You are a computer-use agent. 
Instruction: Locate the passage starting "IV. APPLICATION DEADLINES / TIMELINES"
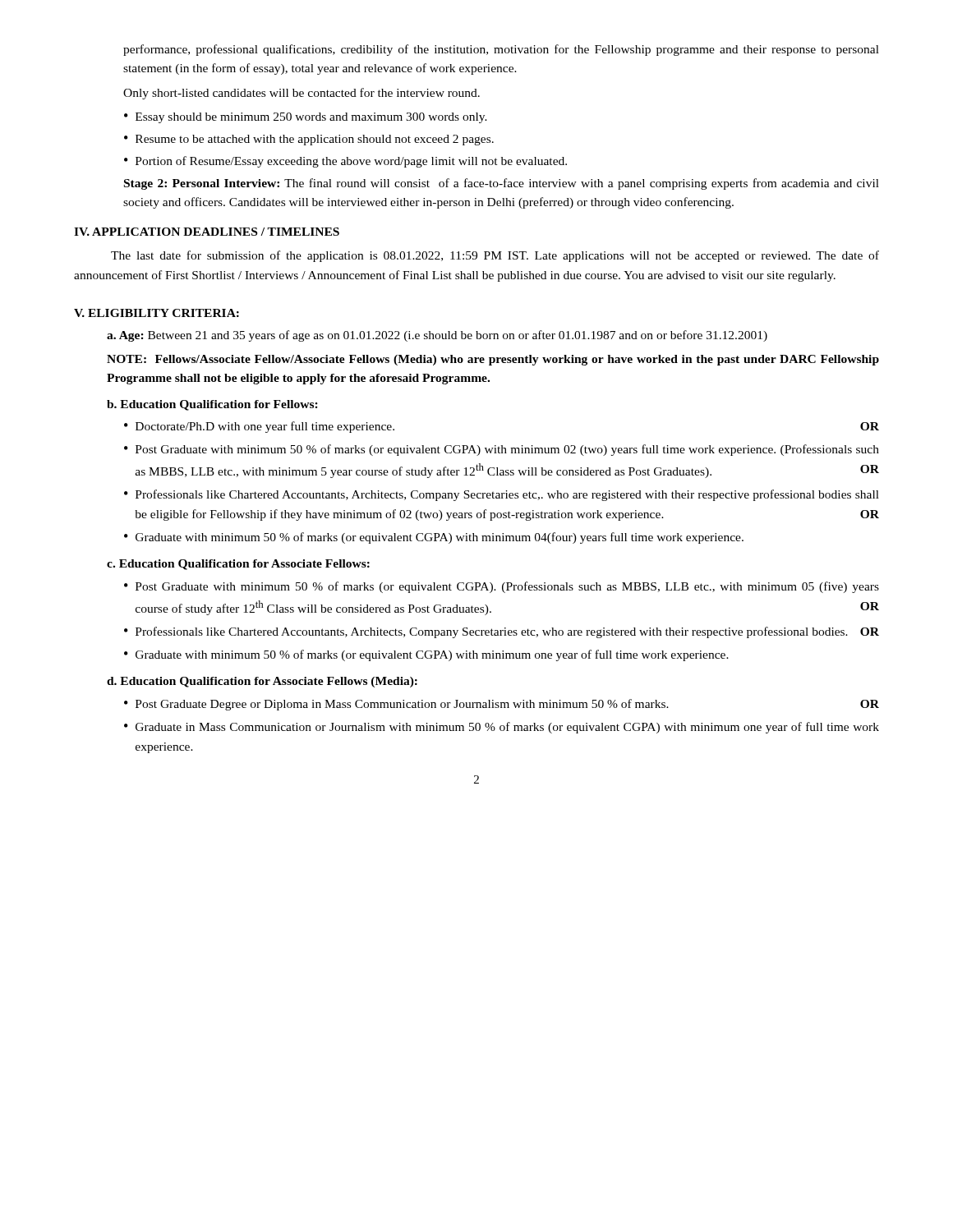pyautogui.click(x=207, y=231)
